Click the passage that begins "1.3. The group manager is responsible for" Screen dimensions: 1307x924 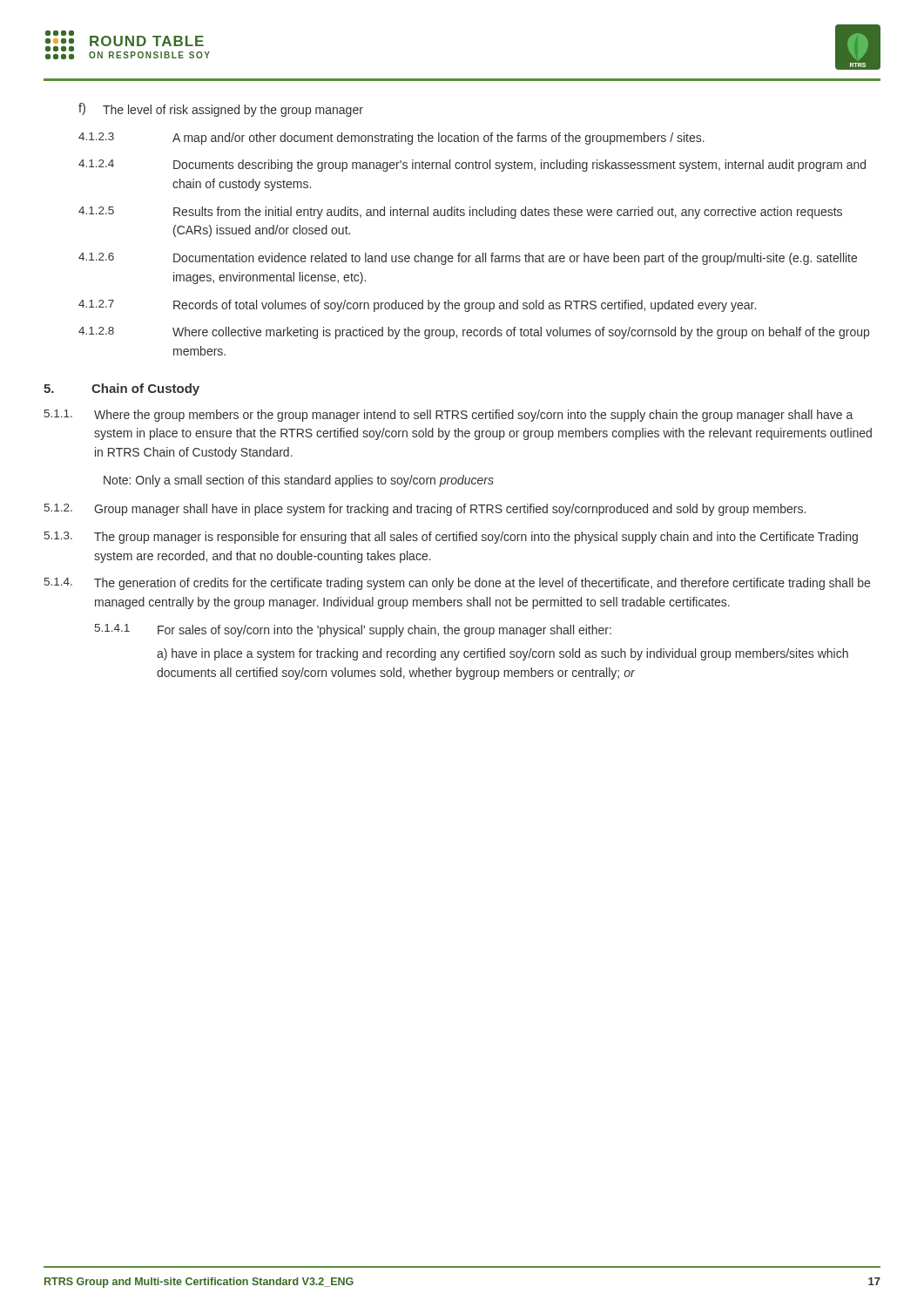pyautogui.click(x=462, y=547)
